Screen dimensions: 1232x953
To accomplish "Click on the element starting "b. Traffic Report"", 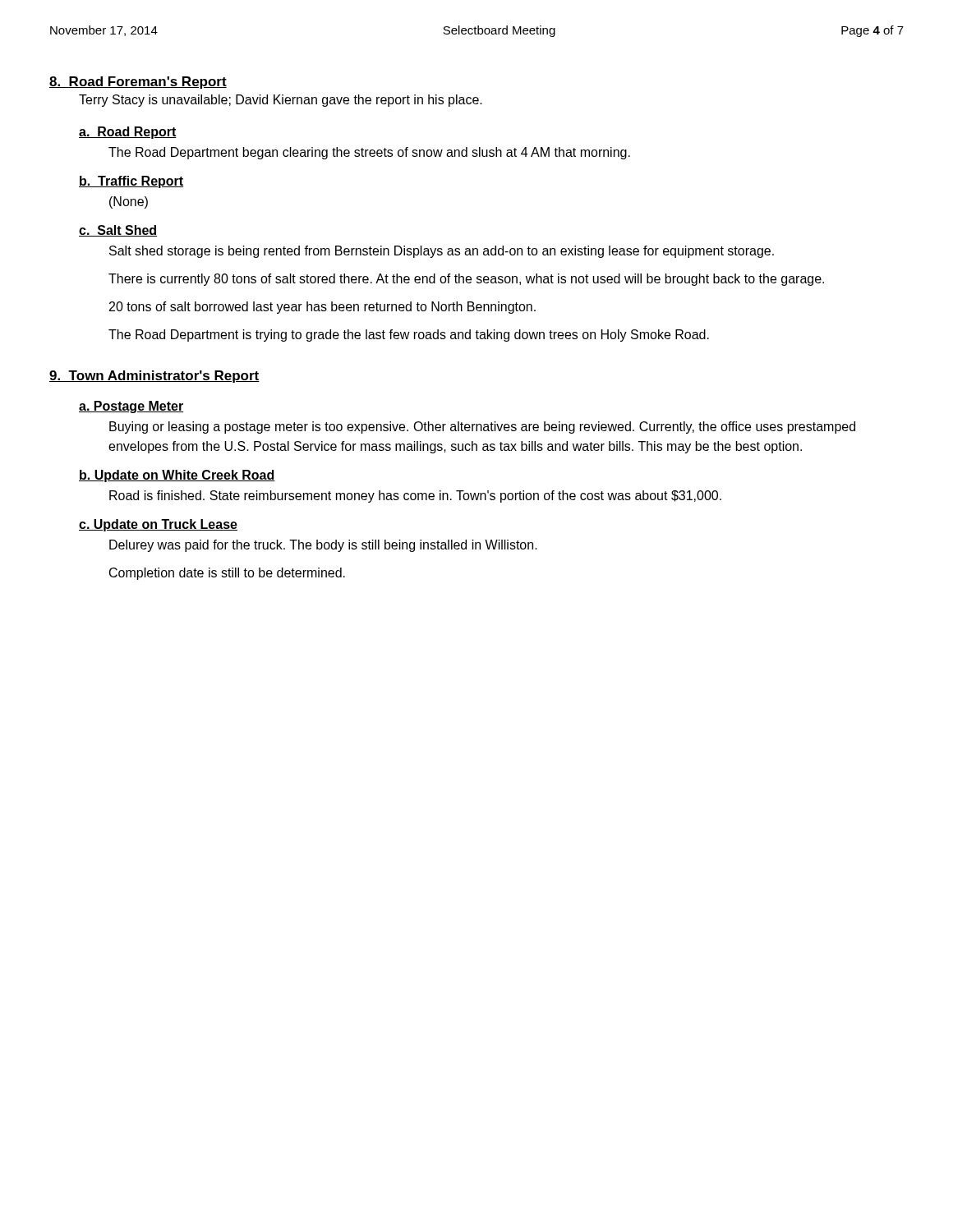I will pyautogui.click(x=131, y=181).
